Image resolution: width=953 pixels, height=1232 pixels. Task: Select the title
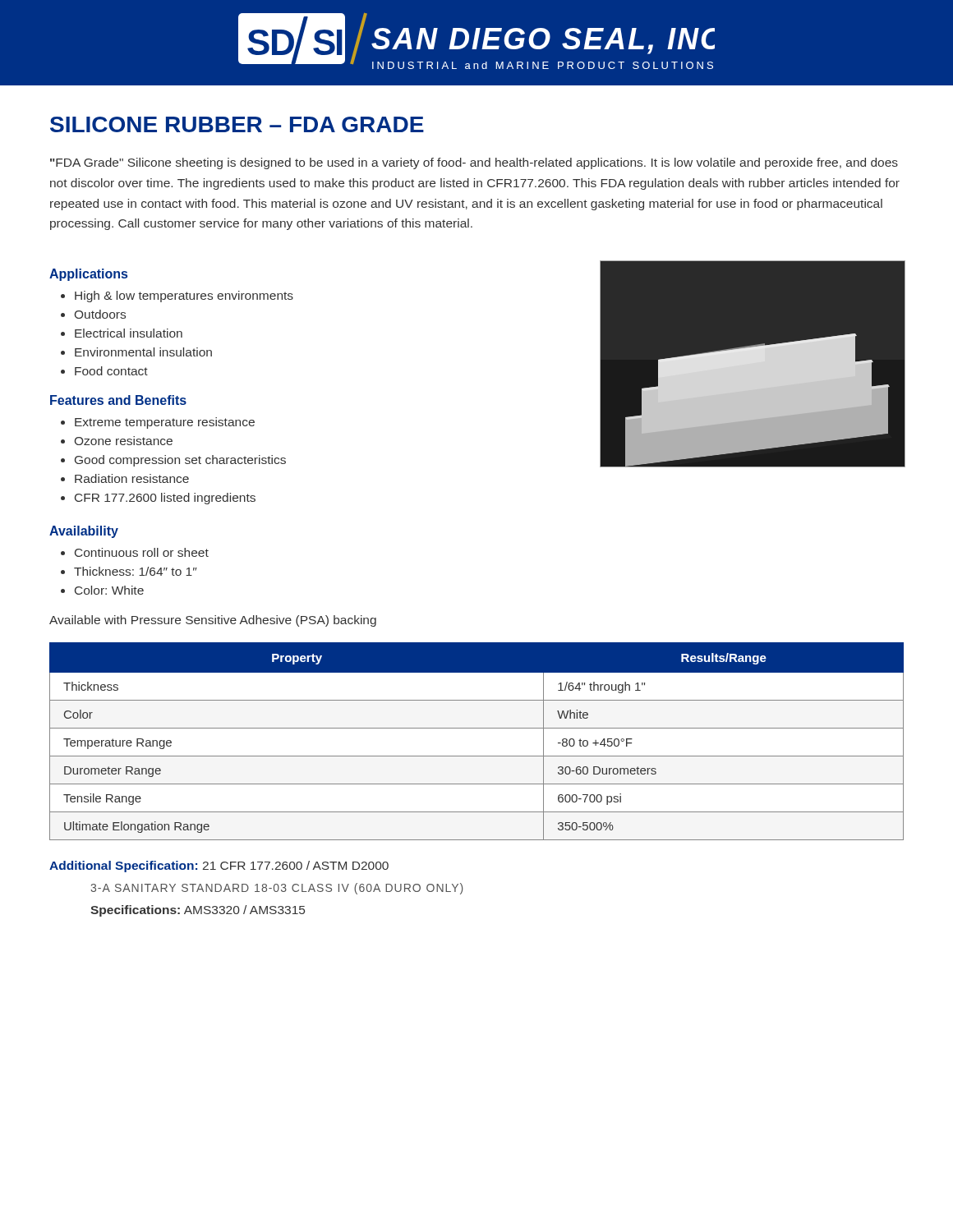click(x=237, y=124)
